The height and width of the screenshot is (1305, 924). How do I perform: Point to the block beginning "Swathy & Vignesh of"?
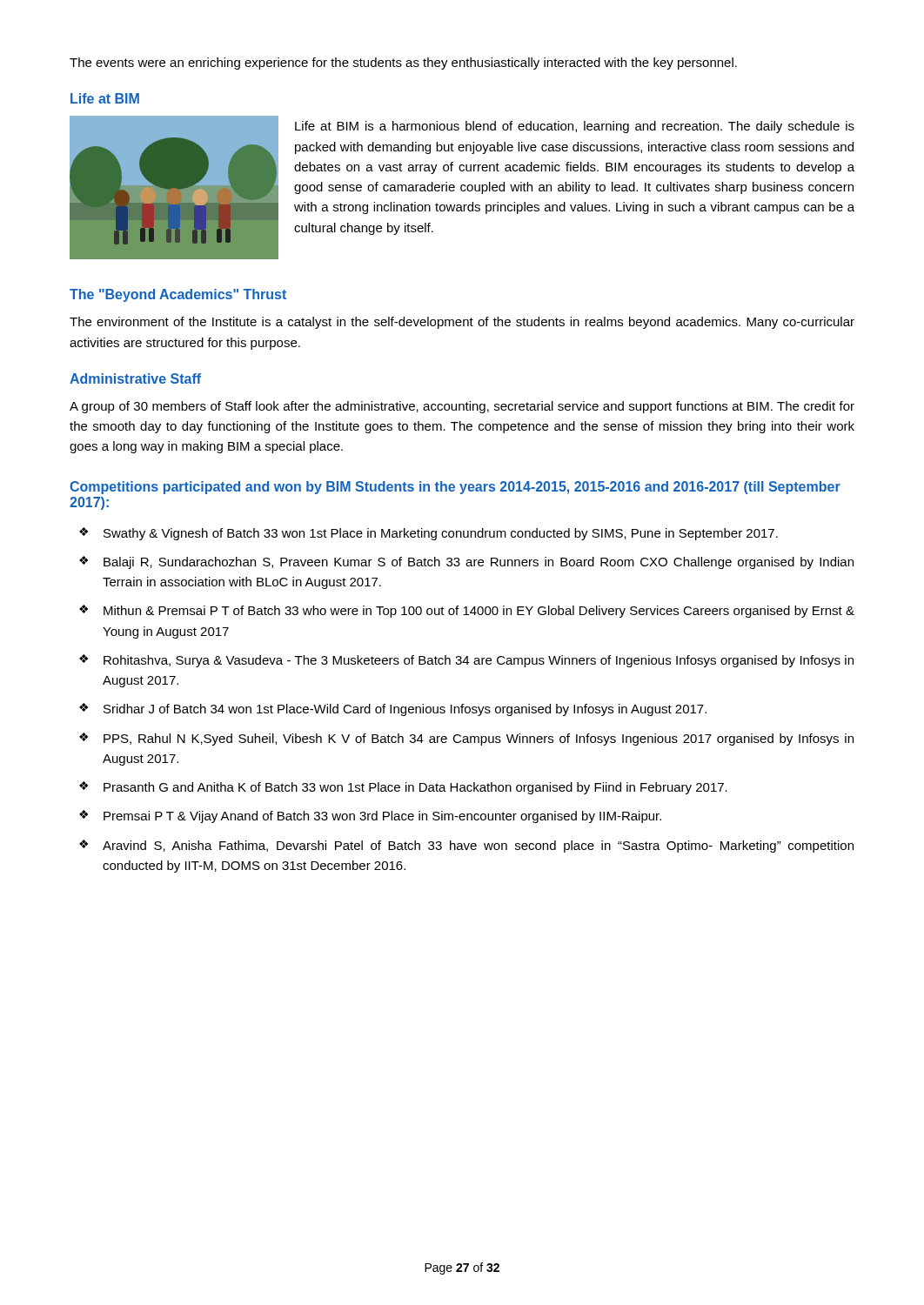click(441, 532)
